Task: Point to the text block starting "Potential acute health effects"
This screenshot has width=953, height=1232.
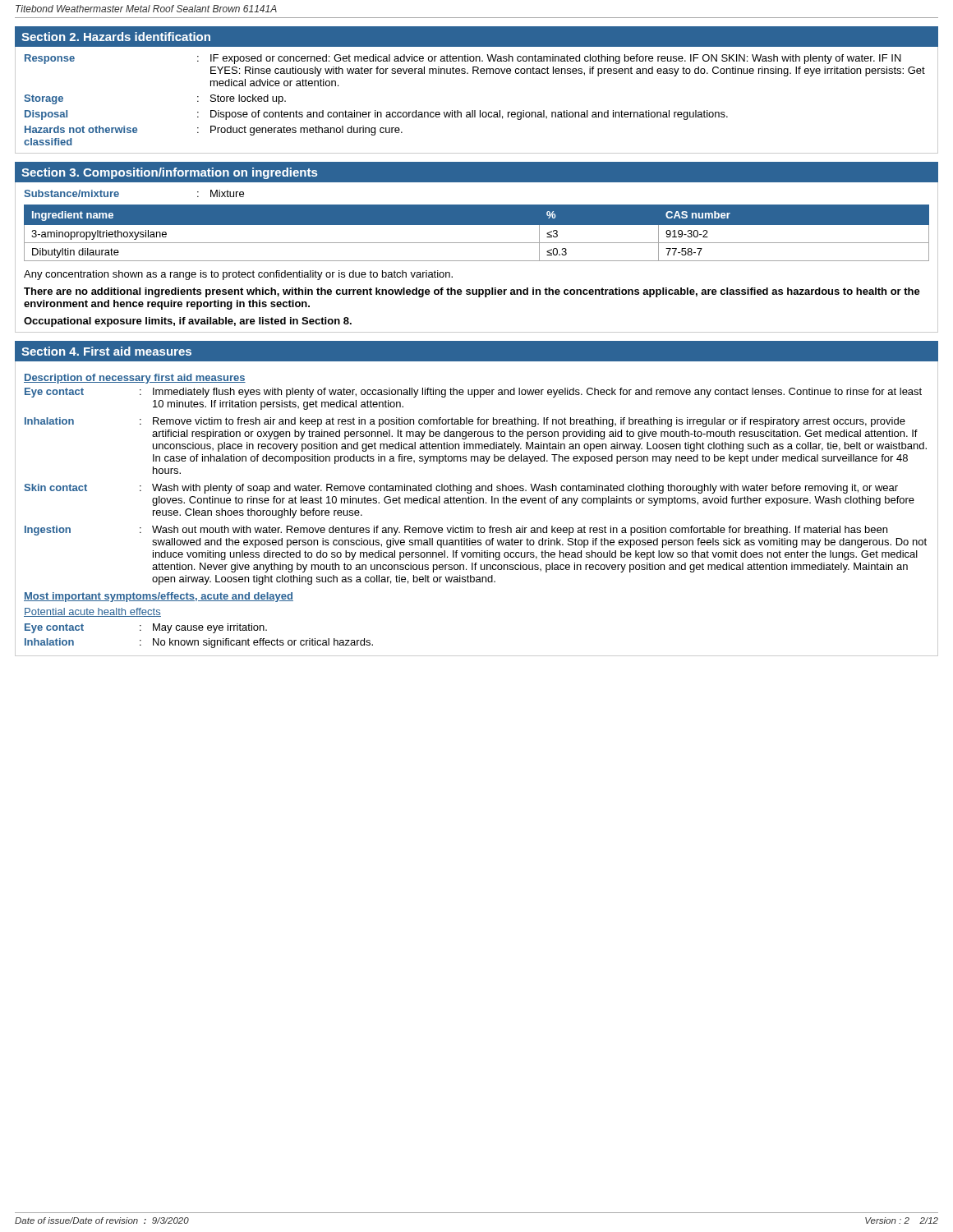Action: 92,611
